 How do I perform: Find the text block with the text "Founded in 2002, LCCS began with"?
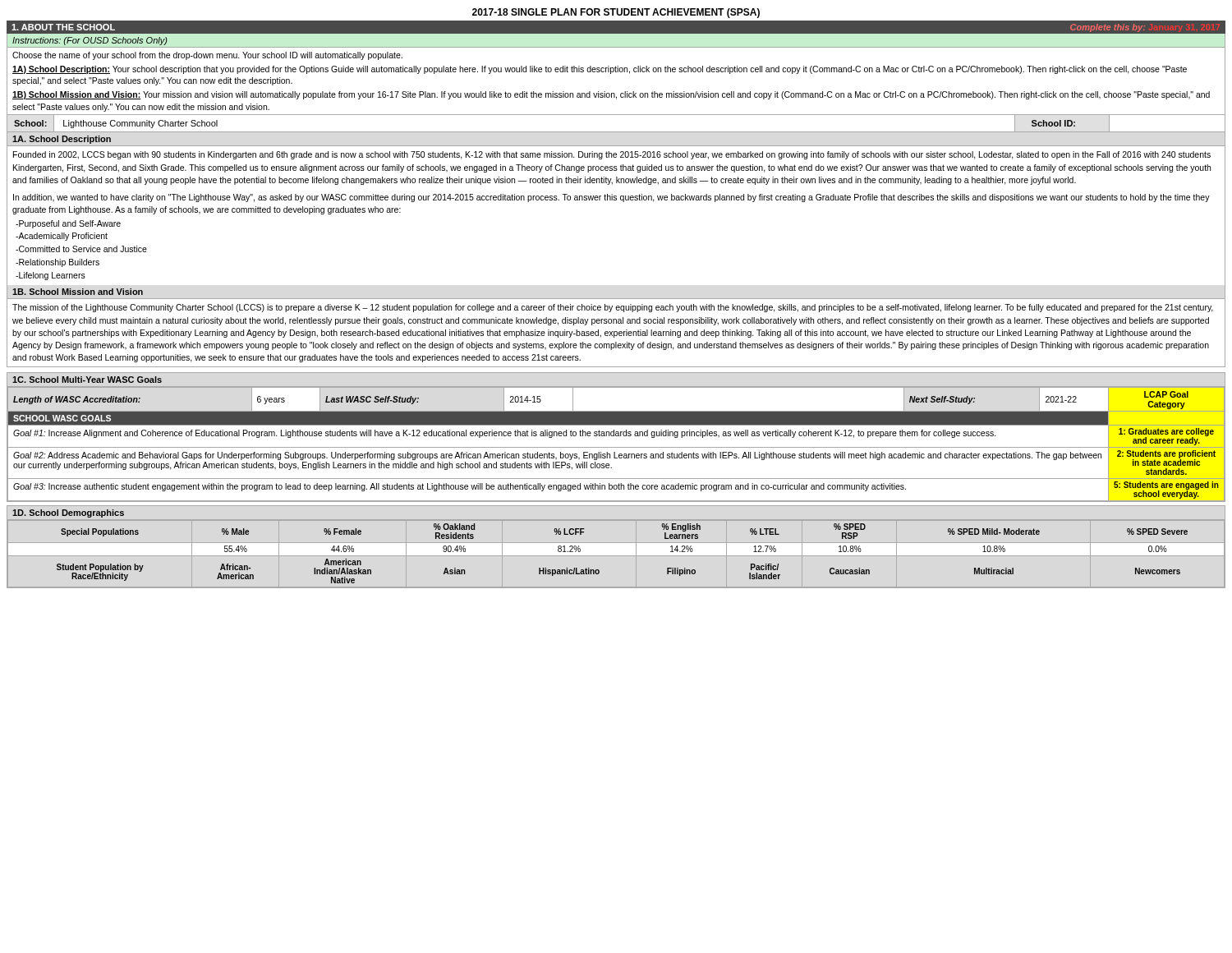(612, 167)
